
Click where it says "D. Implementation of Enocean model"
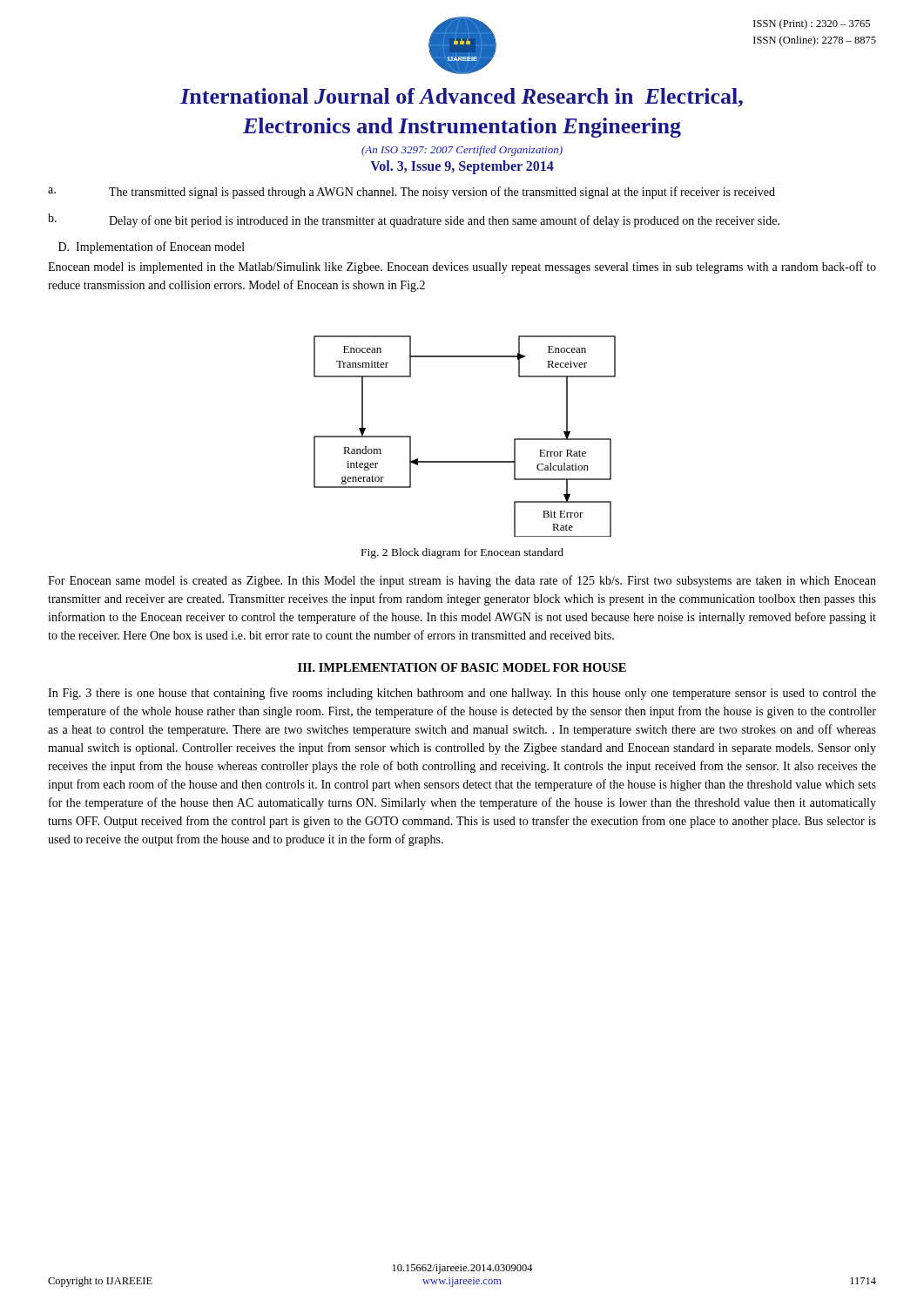pyautogui.click(x=150, y=247)
